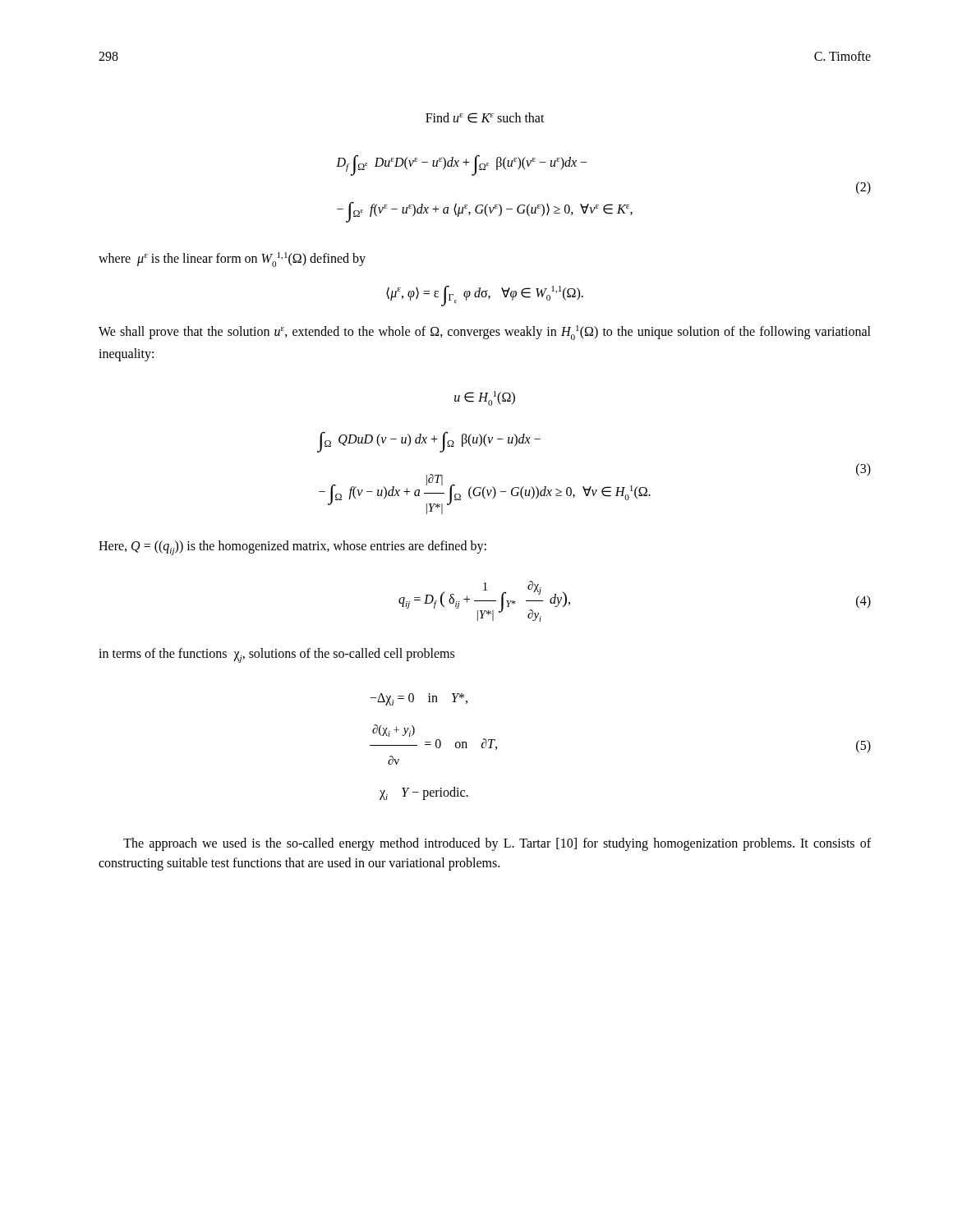953x1232 pixels.
Task: Navigate to the element starting "where με is the linear form on W01,1(Ω)"
Action: point(232,259)
